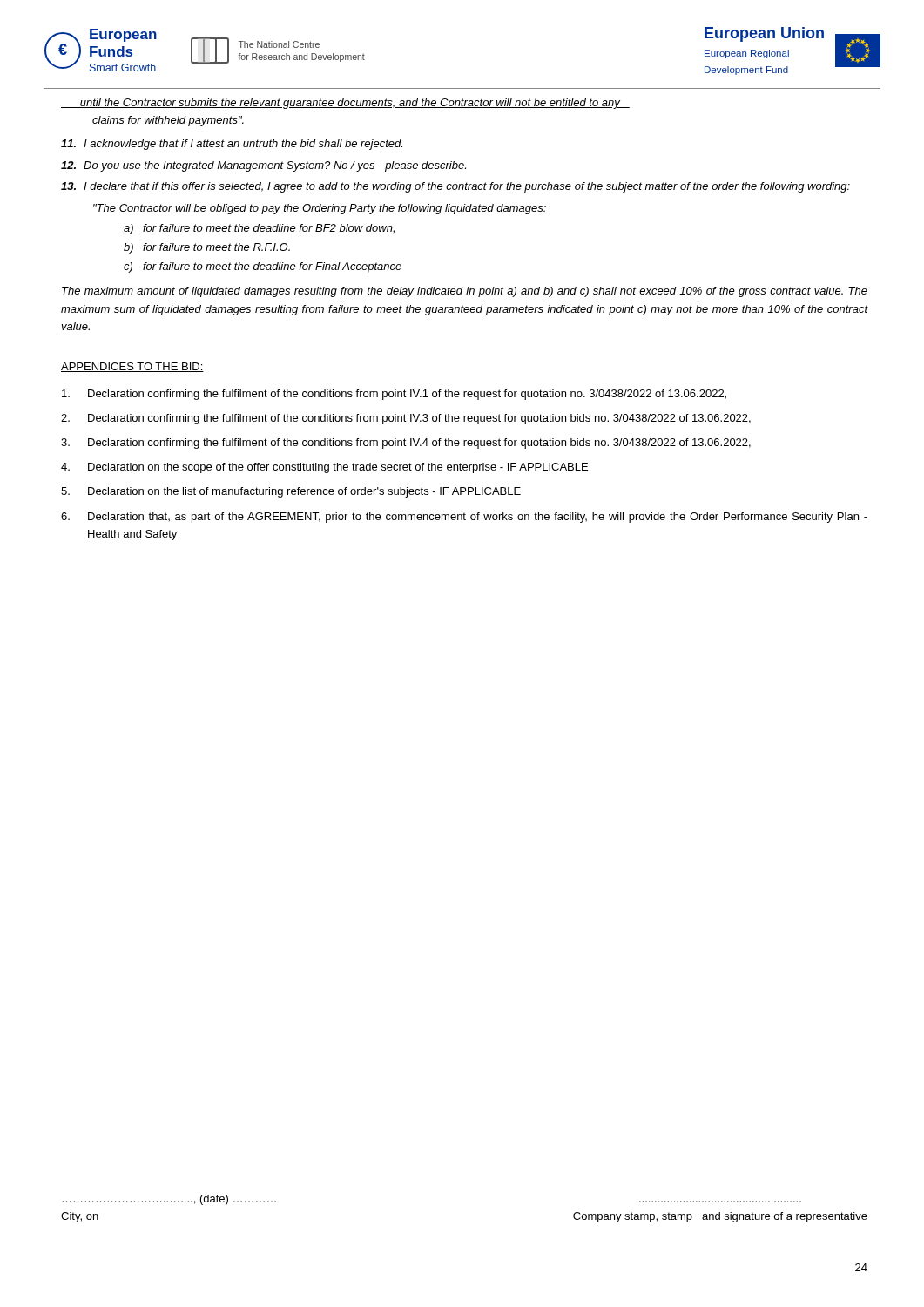Select the text starting ".................................................... Company stamp, stamp and signature of"
The image size is (924, 1307).
point(720,1207)
